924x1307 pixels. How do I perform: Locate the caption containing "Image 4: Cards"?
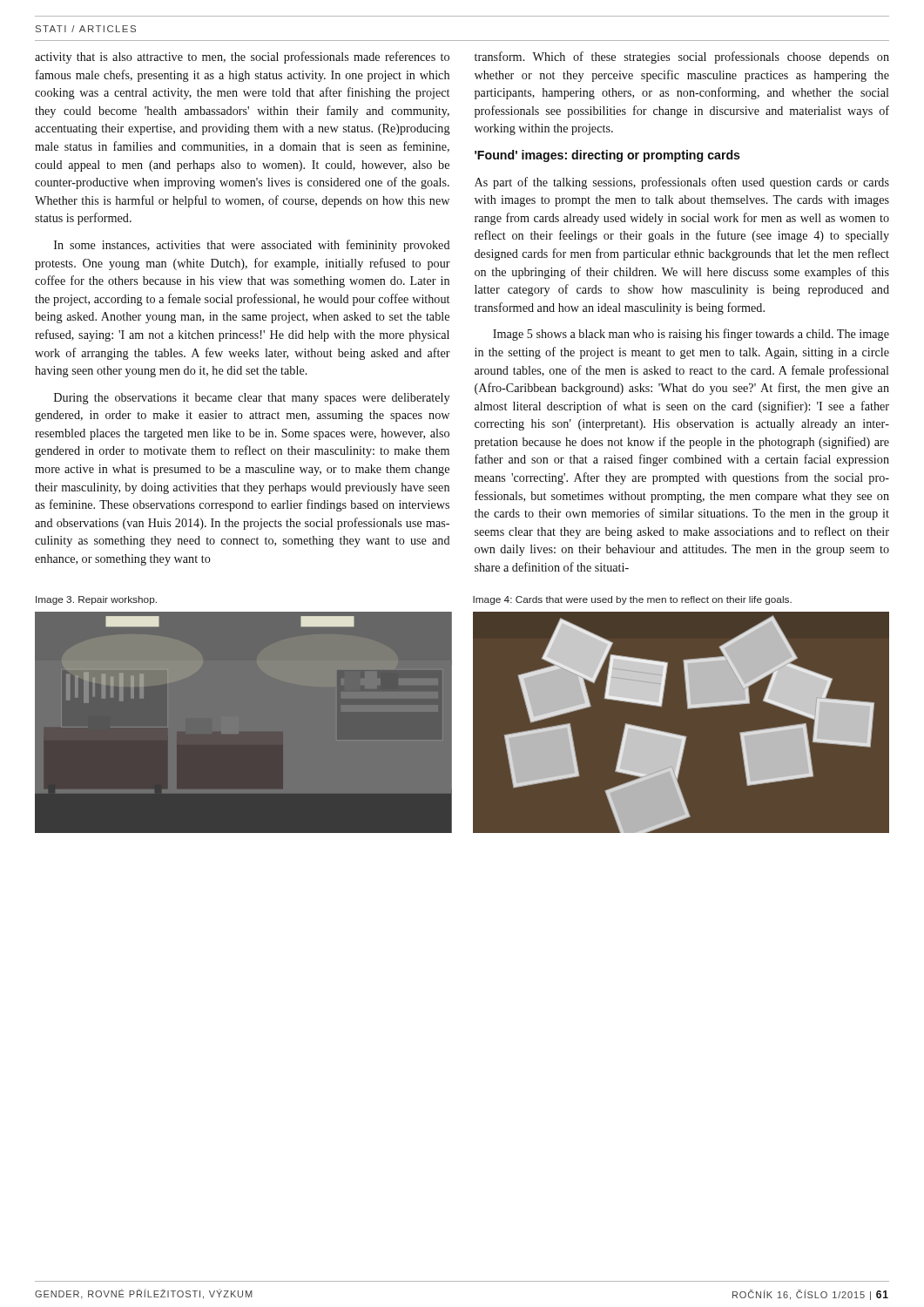coord(681,600)
